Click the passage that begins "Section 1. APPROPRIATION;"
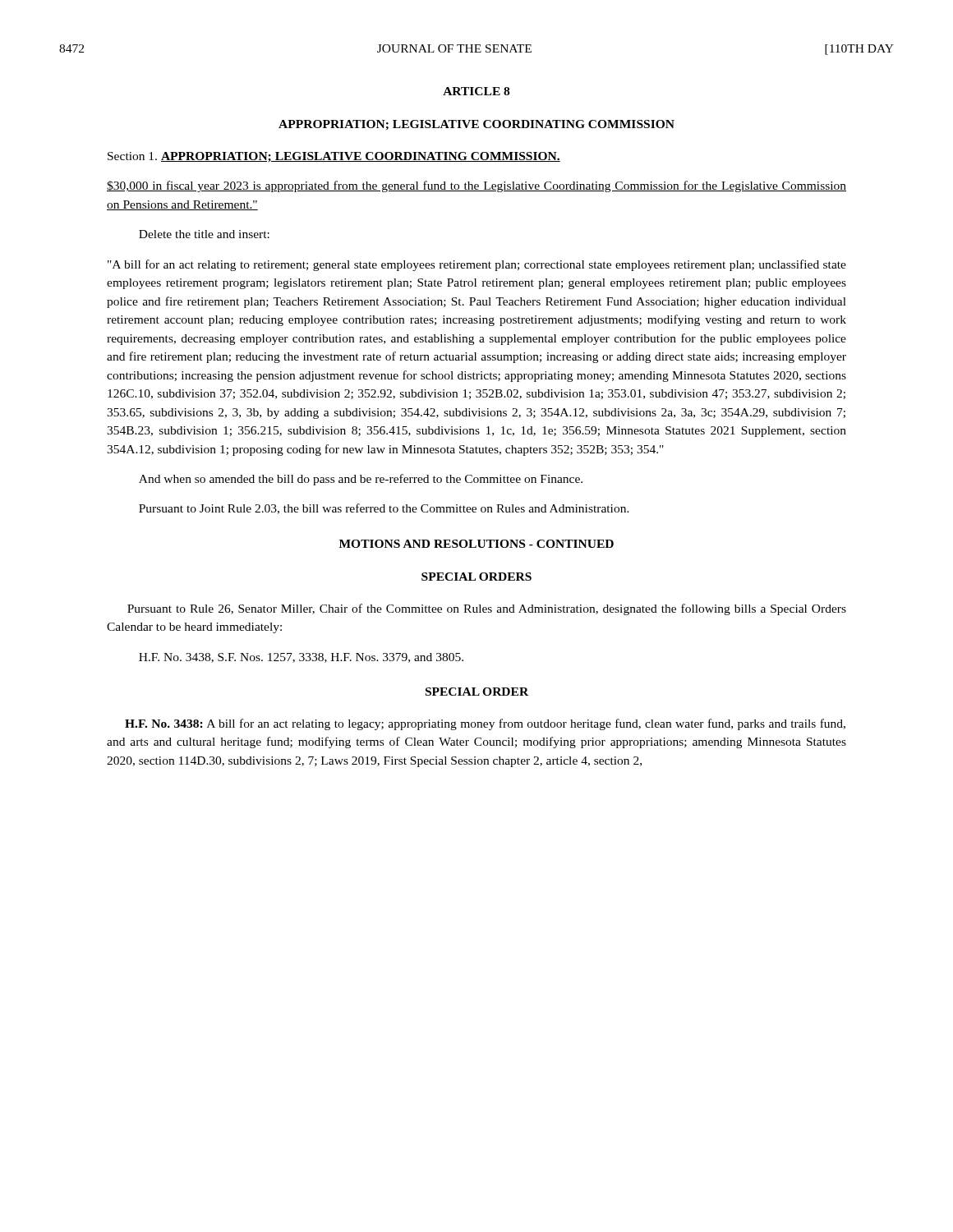The width and height of the screenshot is (953, 1232). click(333, 156)
